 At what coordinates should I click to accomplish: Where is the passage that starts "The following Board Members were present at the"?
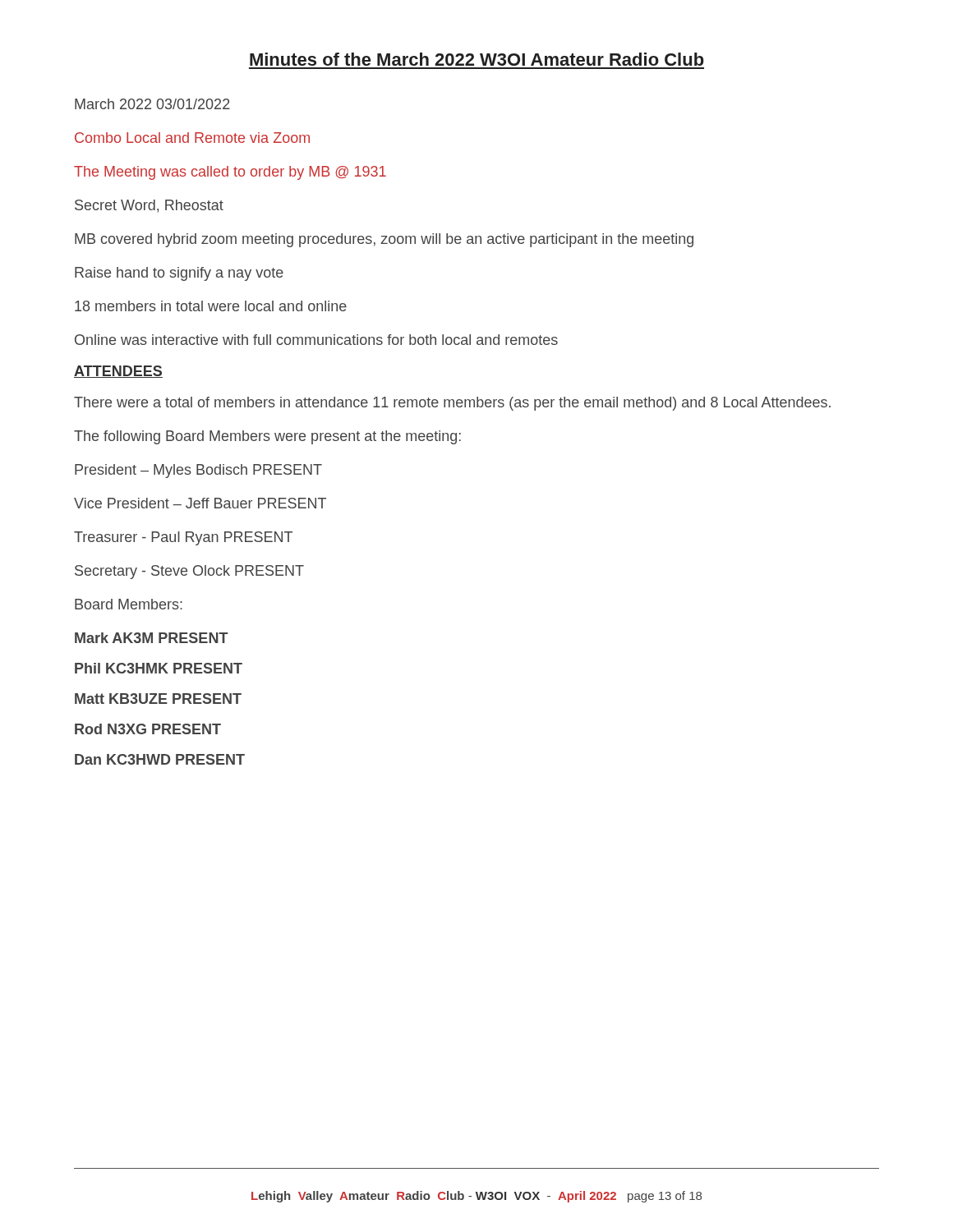pos(268,436)
